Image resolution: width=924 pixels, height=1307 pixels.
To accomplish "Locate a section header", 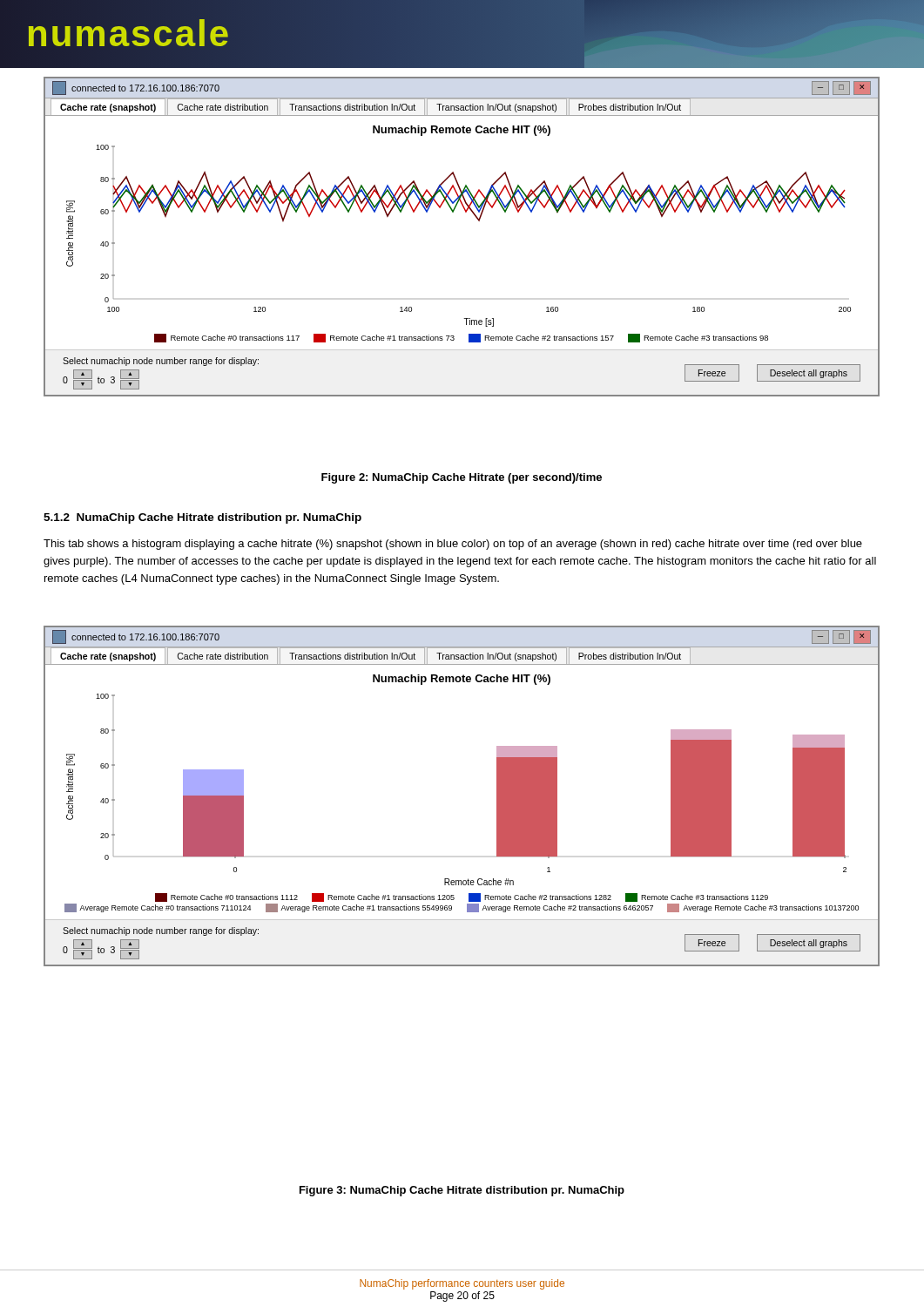I will (x=462, y=517).
